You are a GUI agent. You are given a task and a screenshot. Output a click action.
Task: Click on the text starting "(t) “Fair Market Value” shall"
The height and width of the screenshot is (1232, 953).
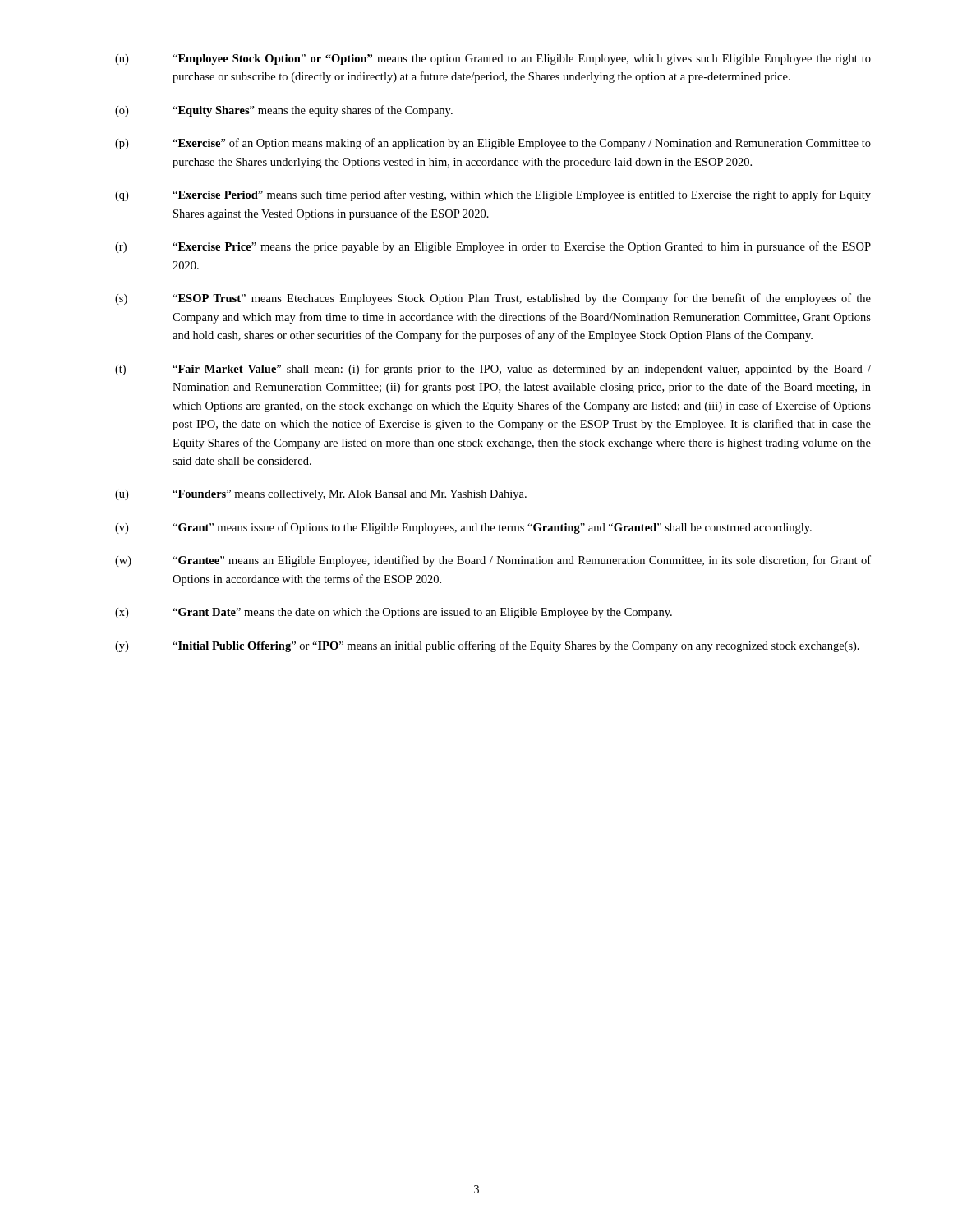pos(493,415)
